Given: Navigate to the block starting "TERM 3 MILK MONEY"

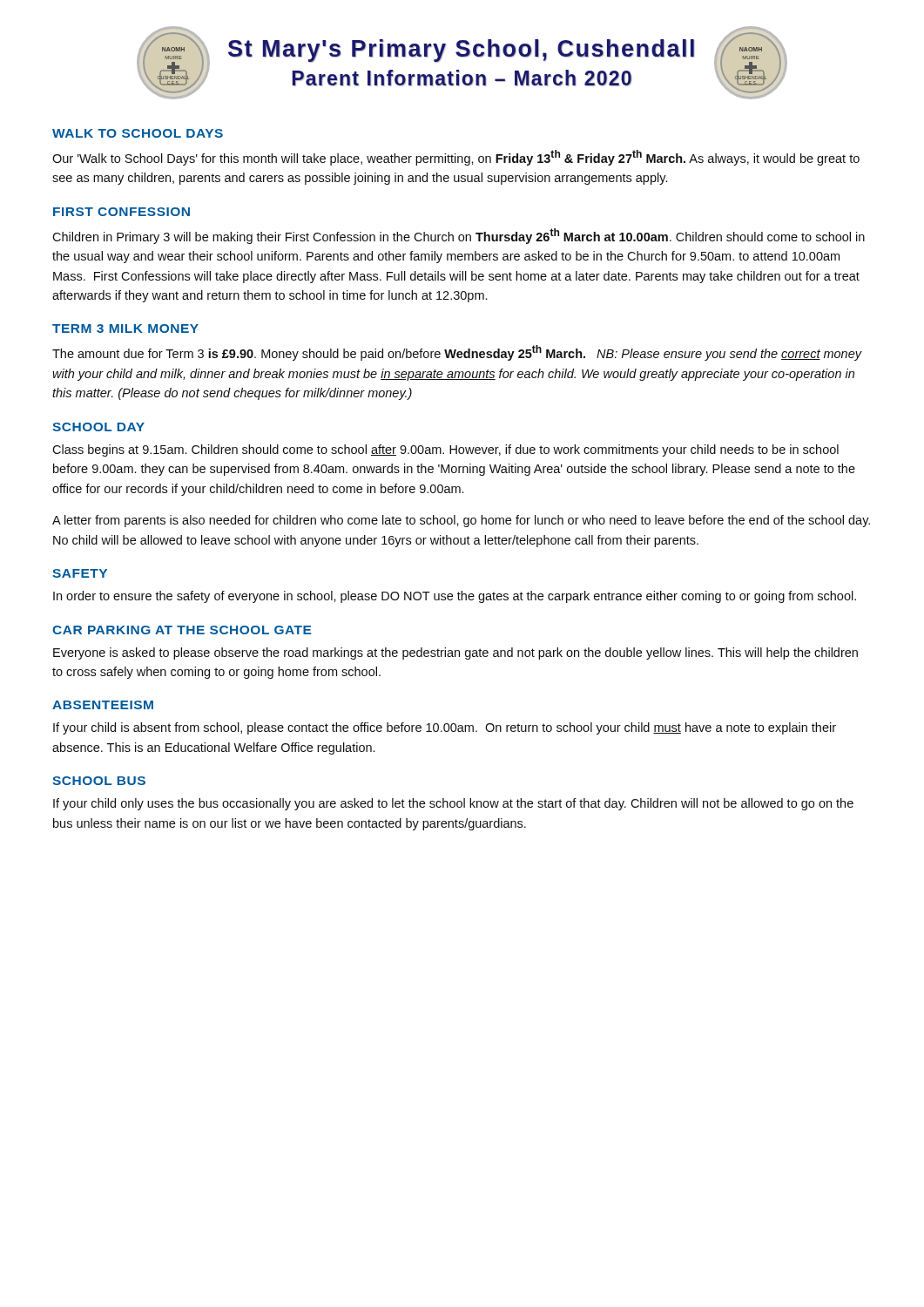Looking at the screenshot, I should pyautogui.click(x=126, y=328).
